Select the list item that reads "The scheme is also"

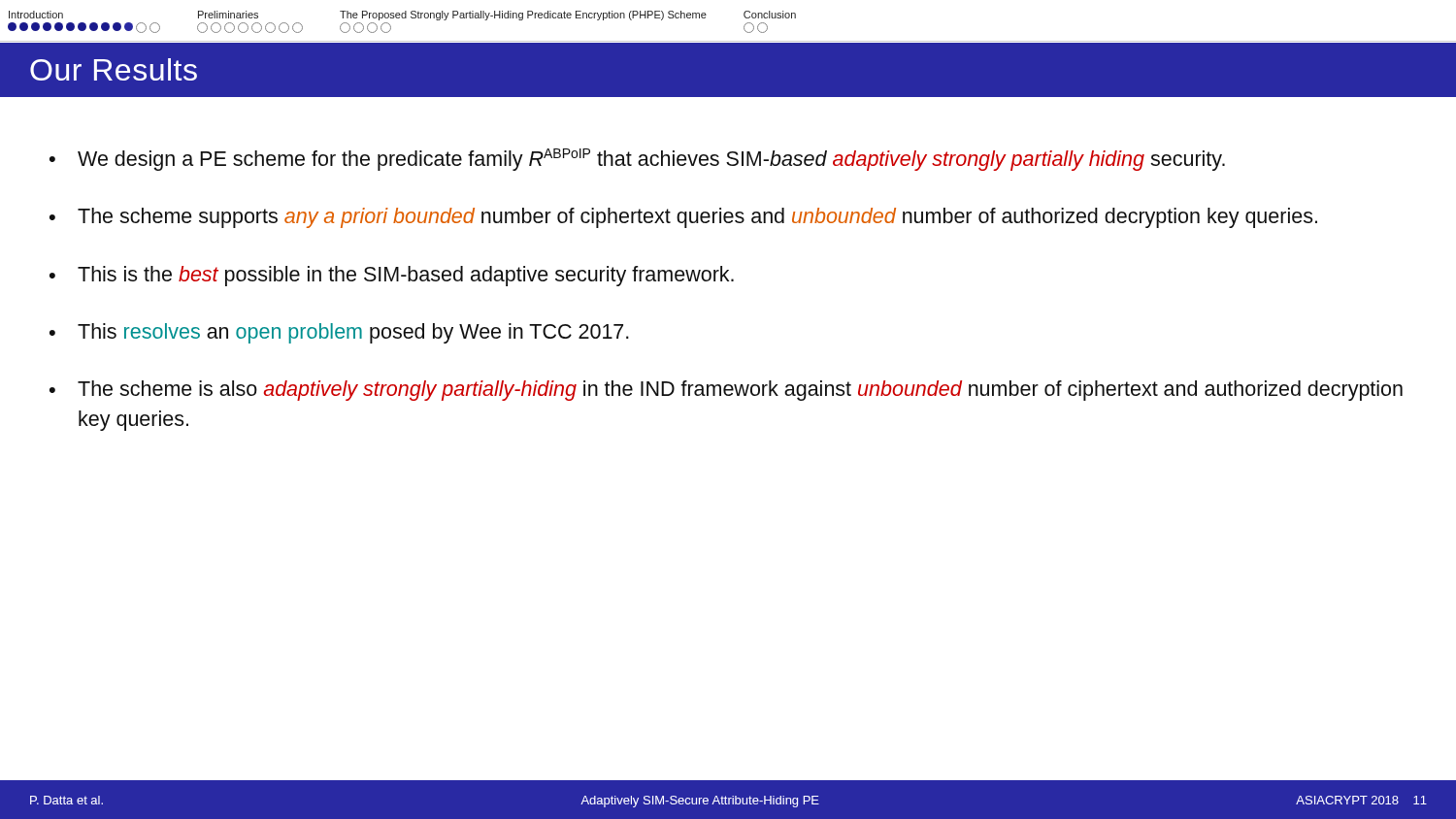point(741,404)
